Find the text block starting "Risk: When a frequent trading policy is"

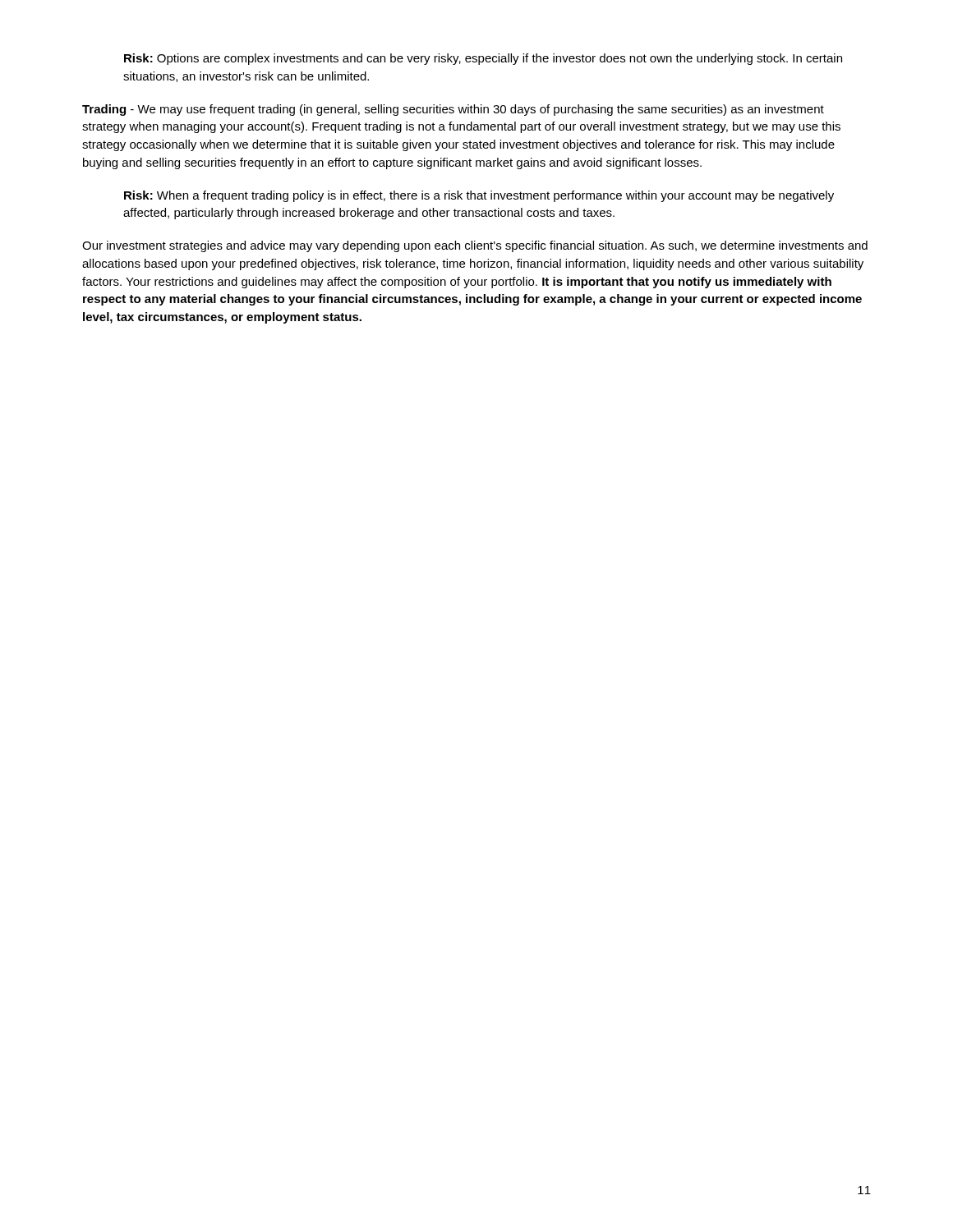point(479,204)
